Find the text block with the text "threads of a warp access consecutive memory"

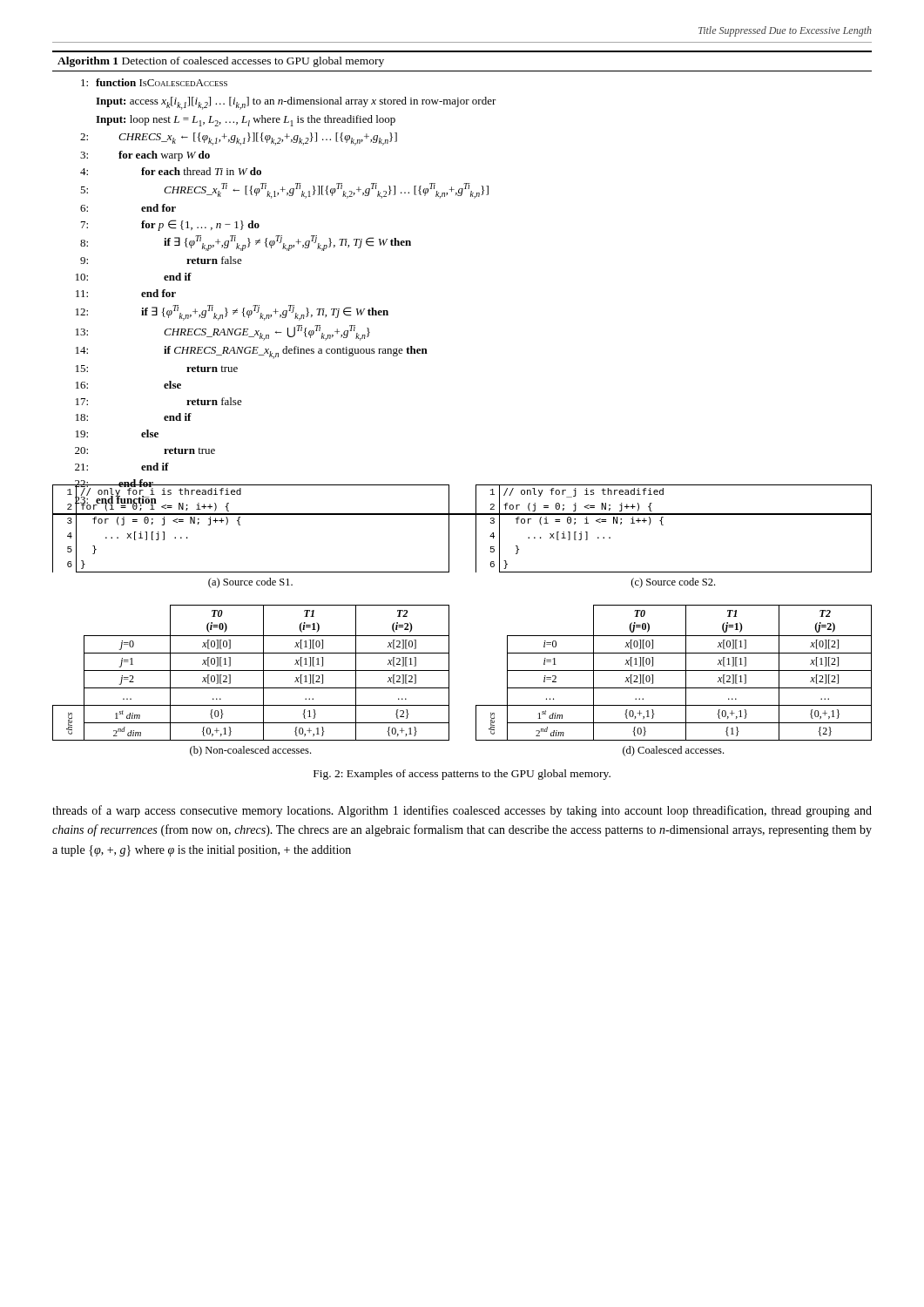tap(462, 830)
